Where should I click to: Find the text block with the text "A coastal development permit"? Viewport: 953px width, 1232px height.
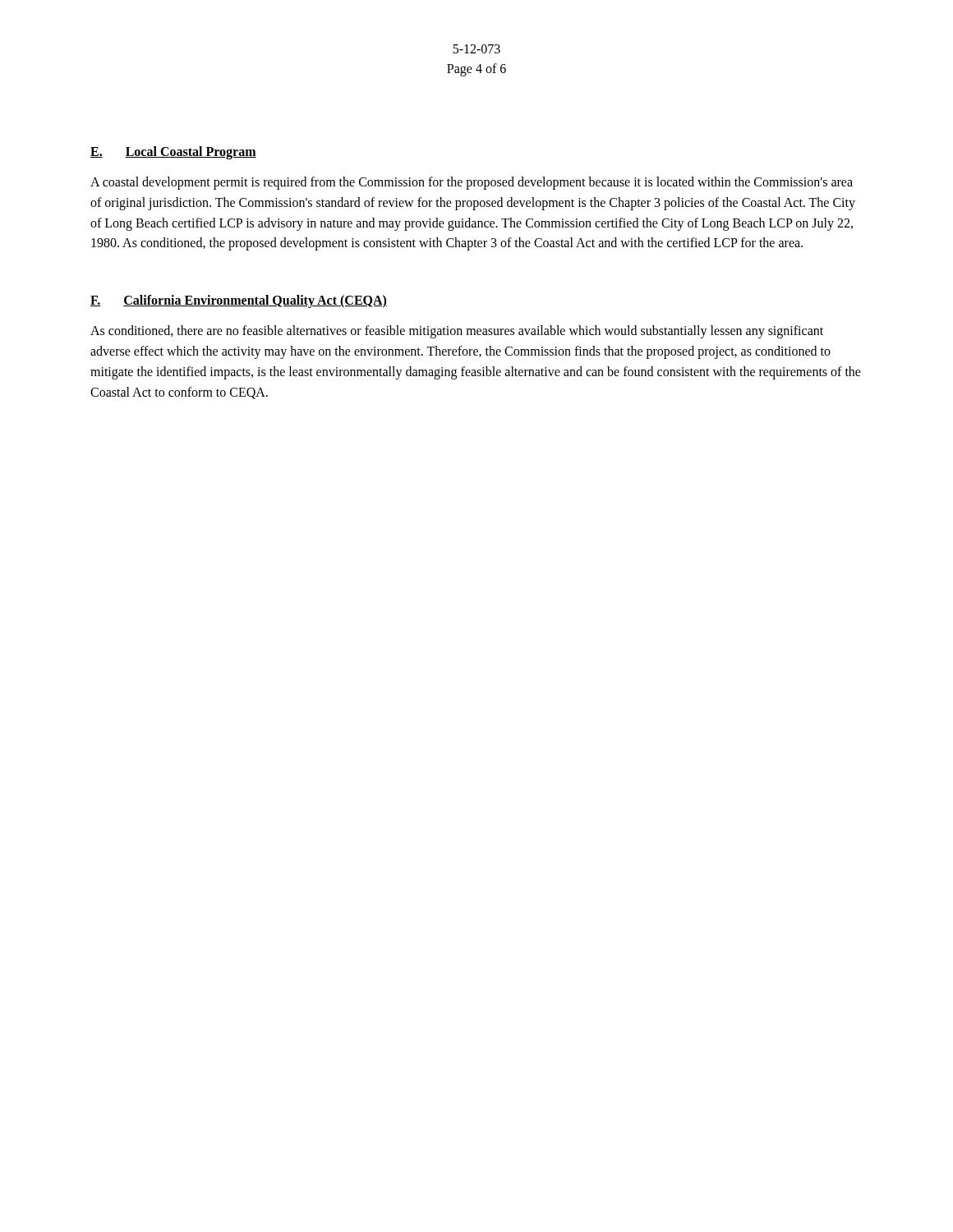coord(473,212)
